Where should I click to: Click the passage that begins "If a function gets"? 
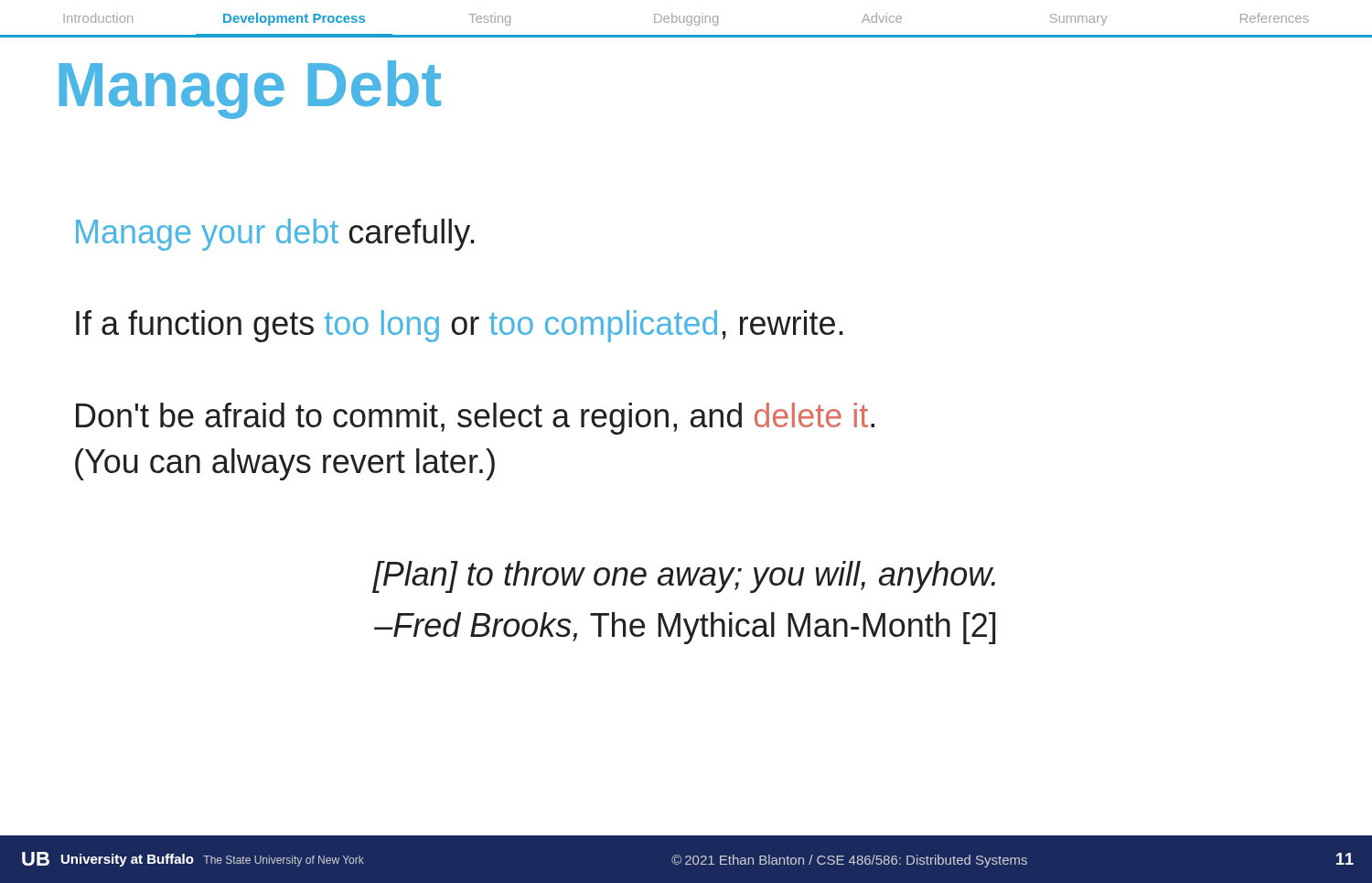click(459, 323)
